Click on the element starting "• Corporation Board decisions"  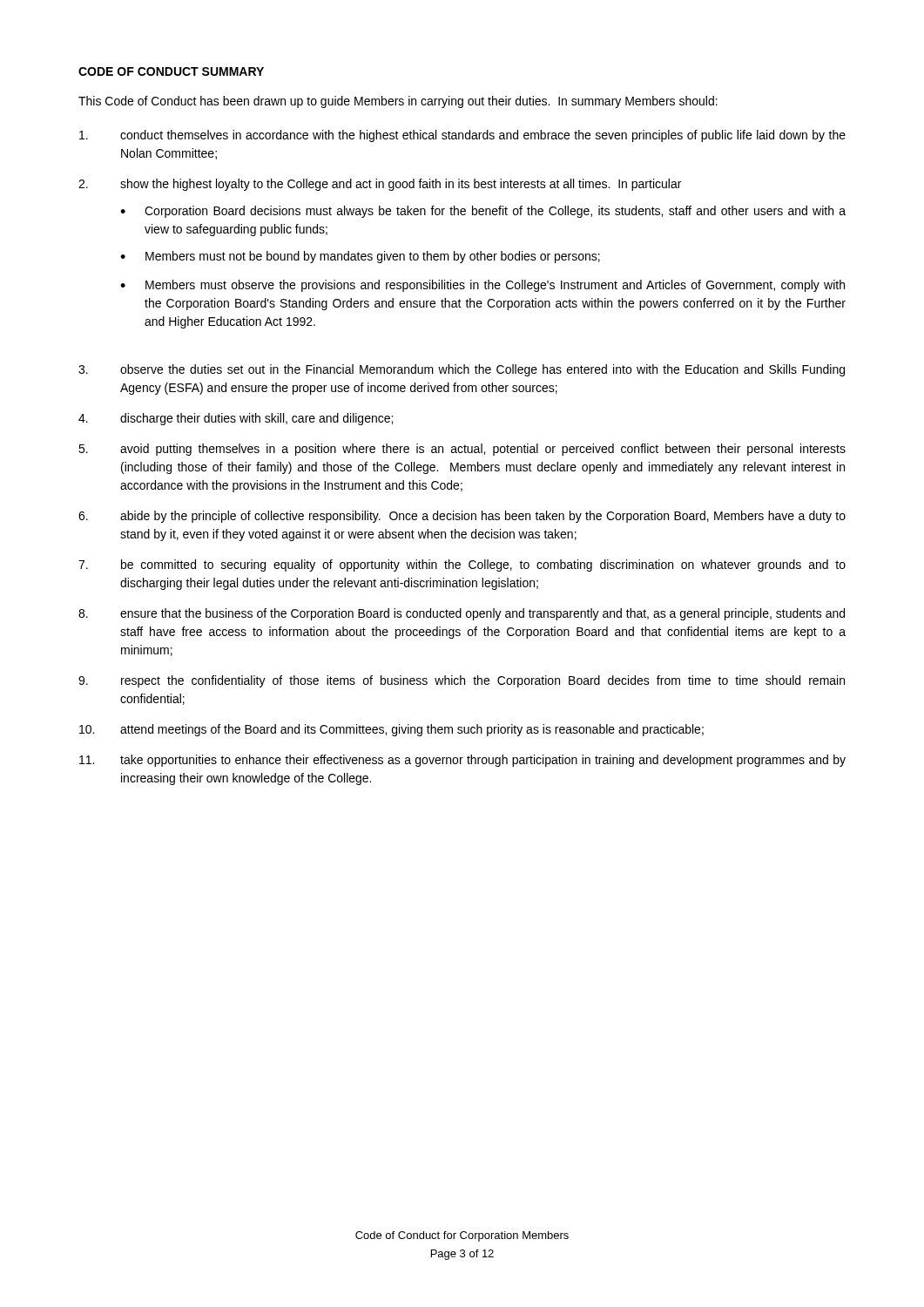point(483,220)
